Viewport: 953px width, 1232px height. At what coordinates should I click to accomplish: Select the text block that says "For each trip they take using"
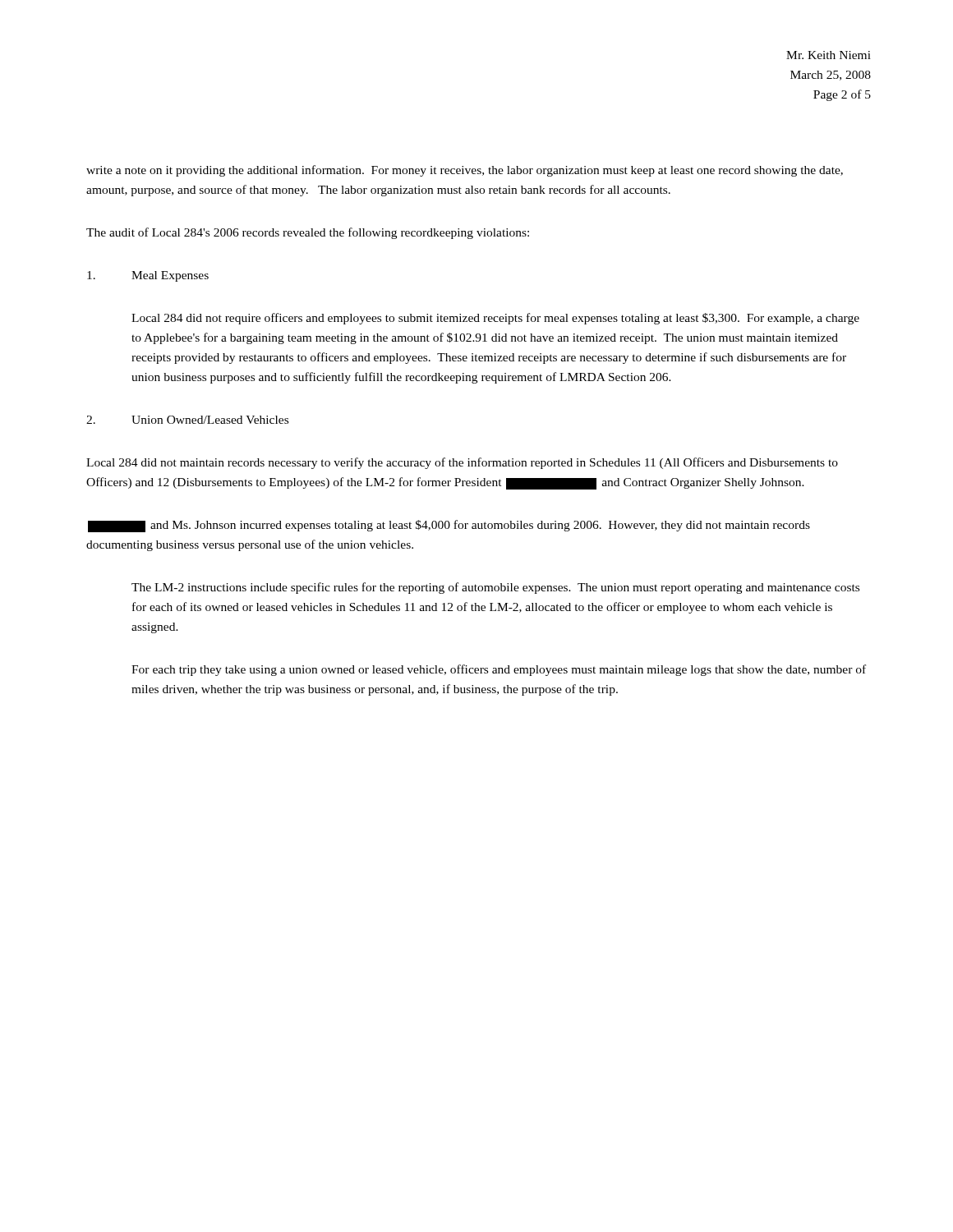pos(499,679)
